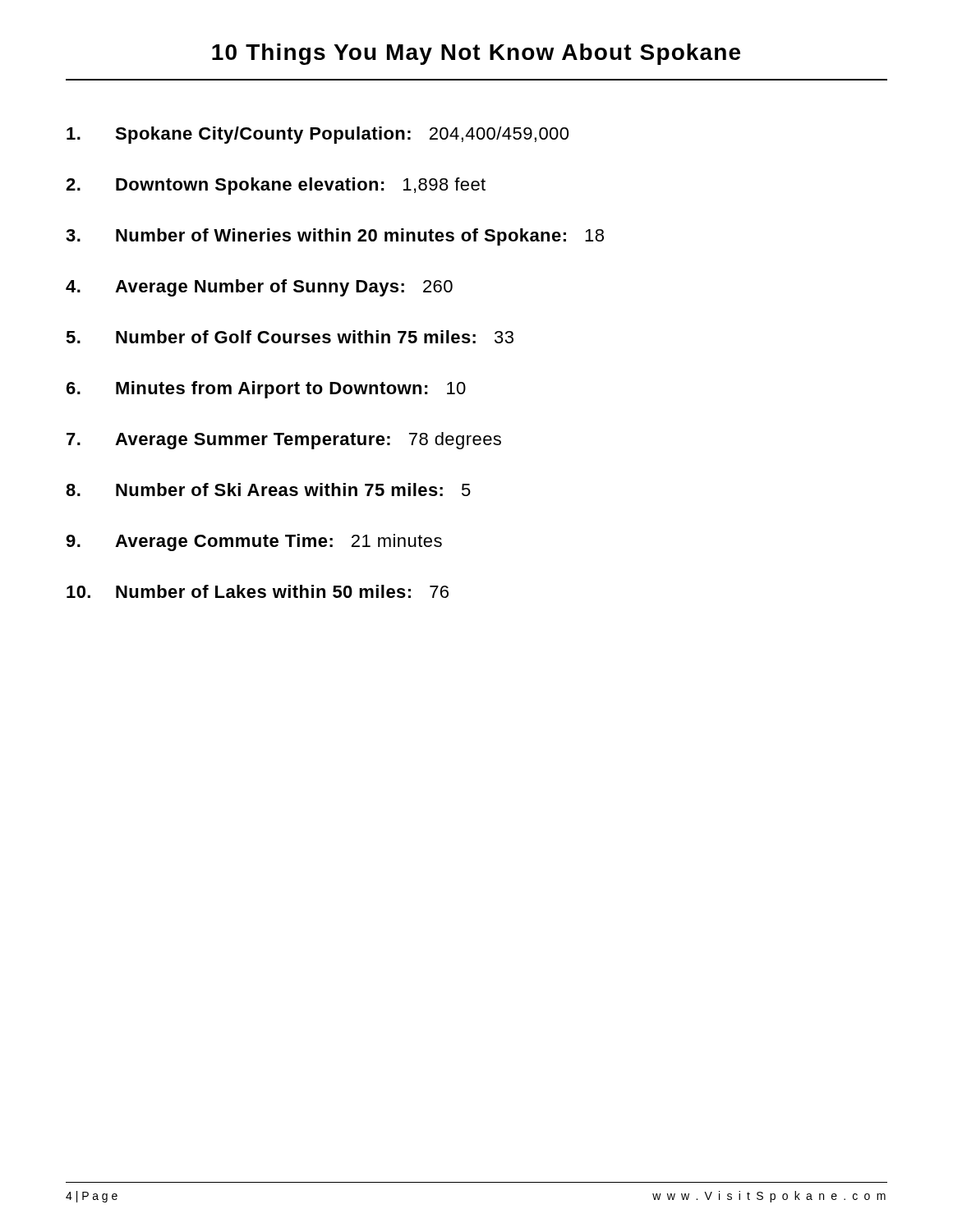The width and height of the screenshot is (953, 1232).
Task: Find the list item that reads "3. Number of"
Action: point(335,236)
